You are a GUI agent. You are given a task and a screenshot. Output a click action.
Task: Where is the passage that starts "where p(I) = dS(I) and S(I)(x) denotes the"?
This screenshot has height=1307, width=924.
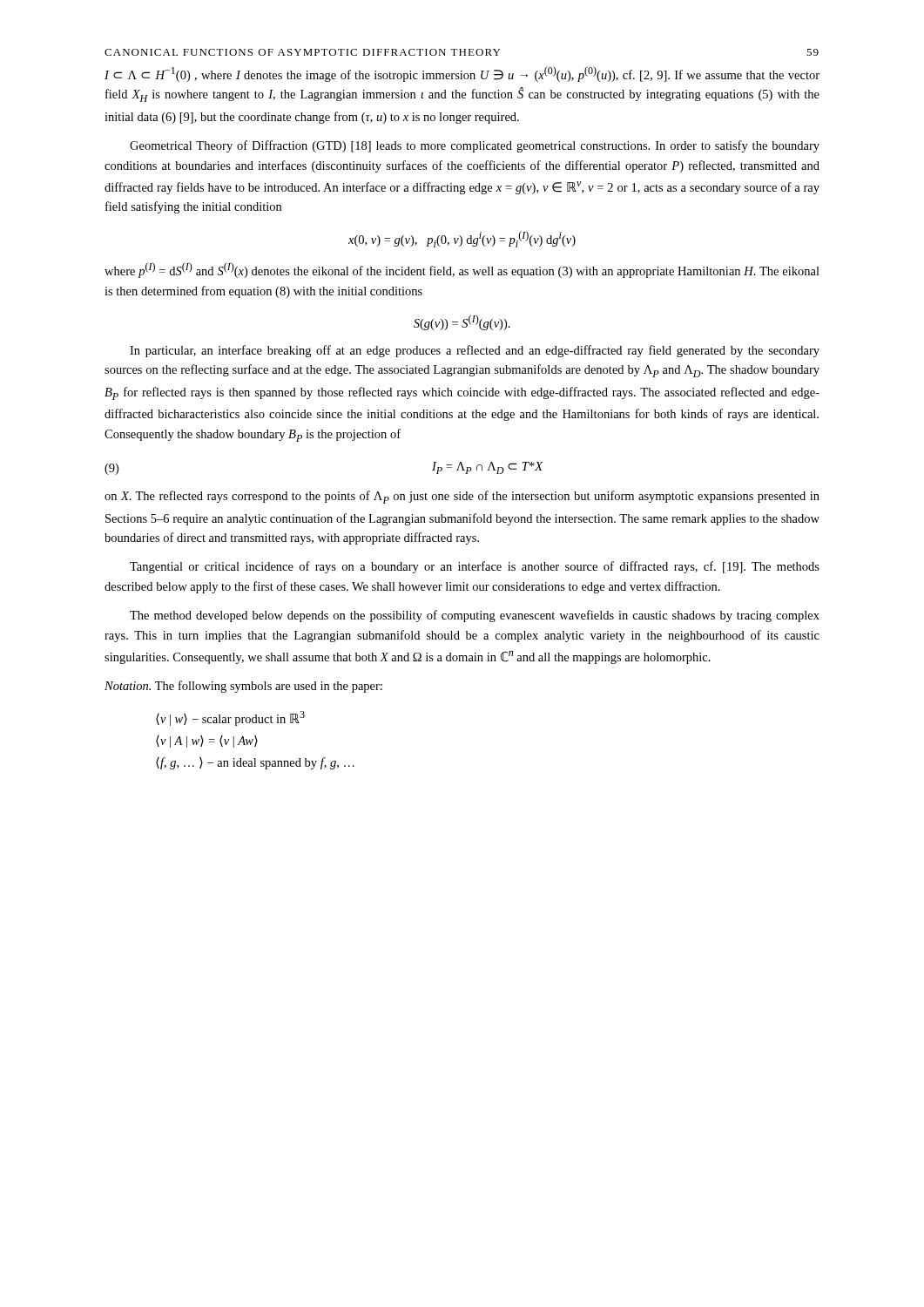462,280
